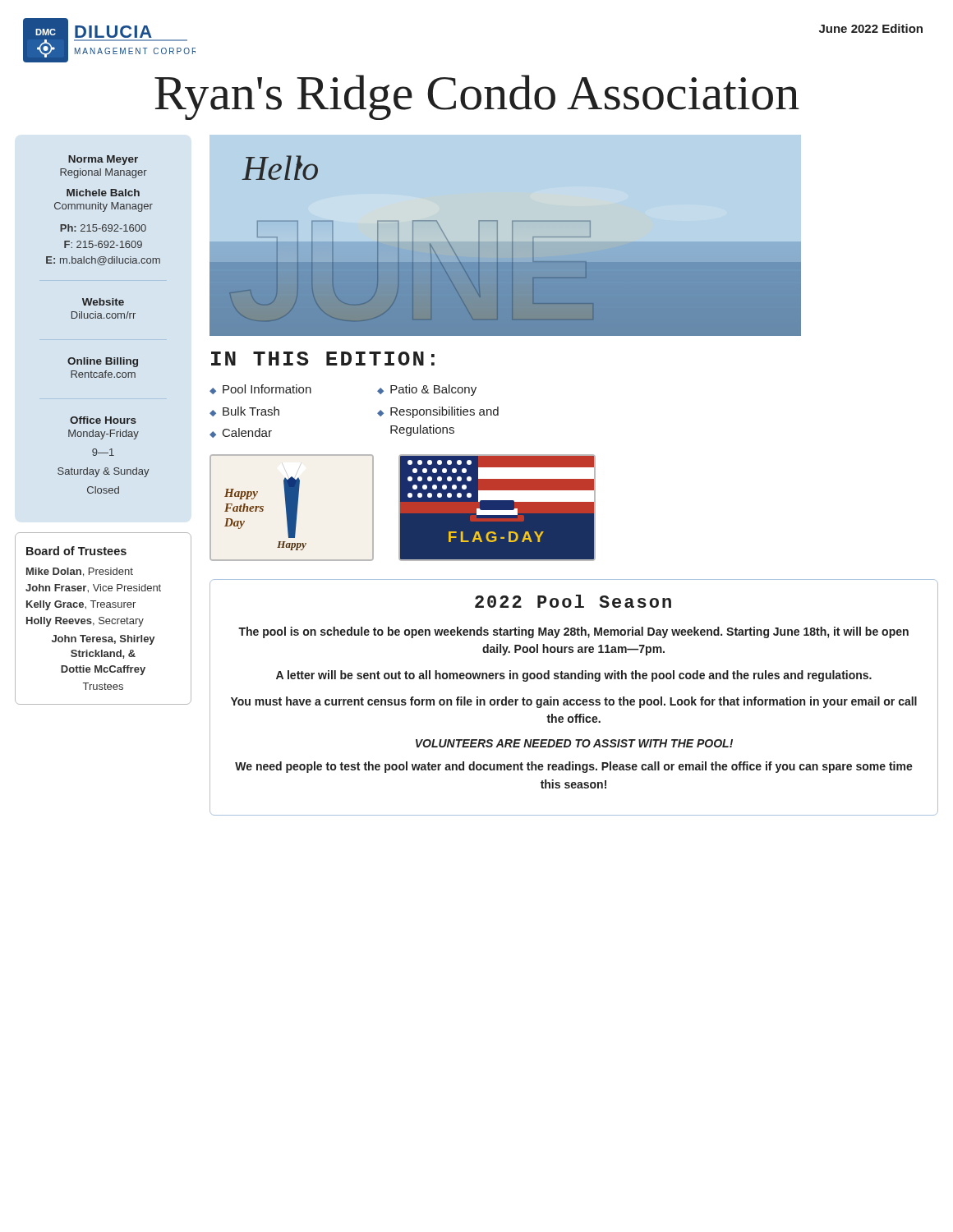
Task: Find the list item containing "◆ Calendar"
Action: coord(241,433)
